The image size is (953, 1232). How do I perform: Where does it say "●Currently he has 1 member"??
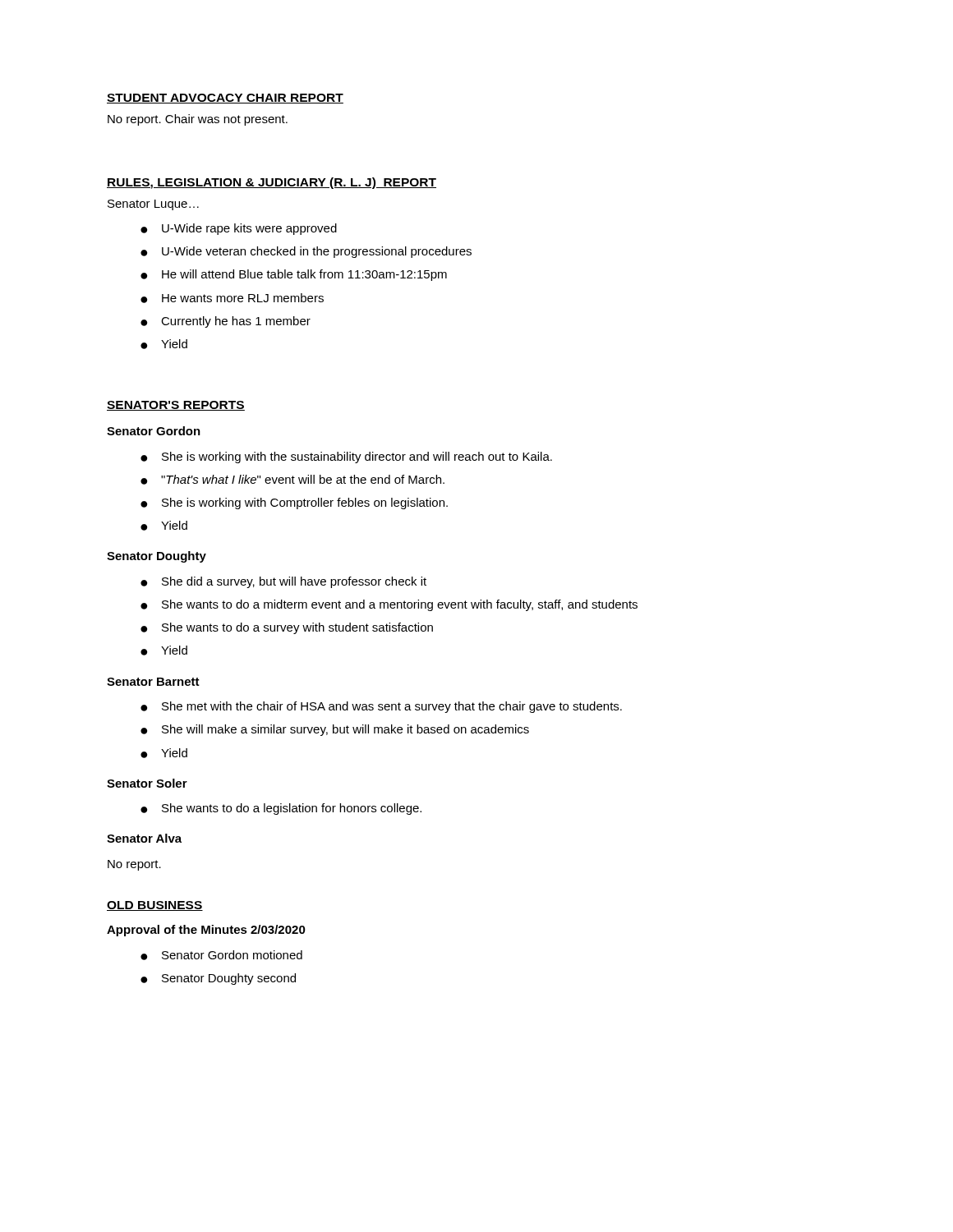[x=225, y=322]
